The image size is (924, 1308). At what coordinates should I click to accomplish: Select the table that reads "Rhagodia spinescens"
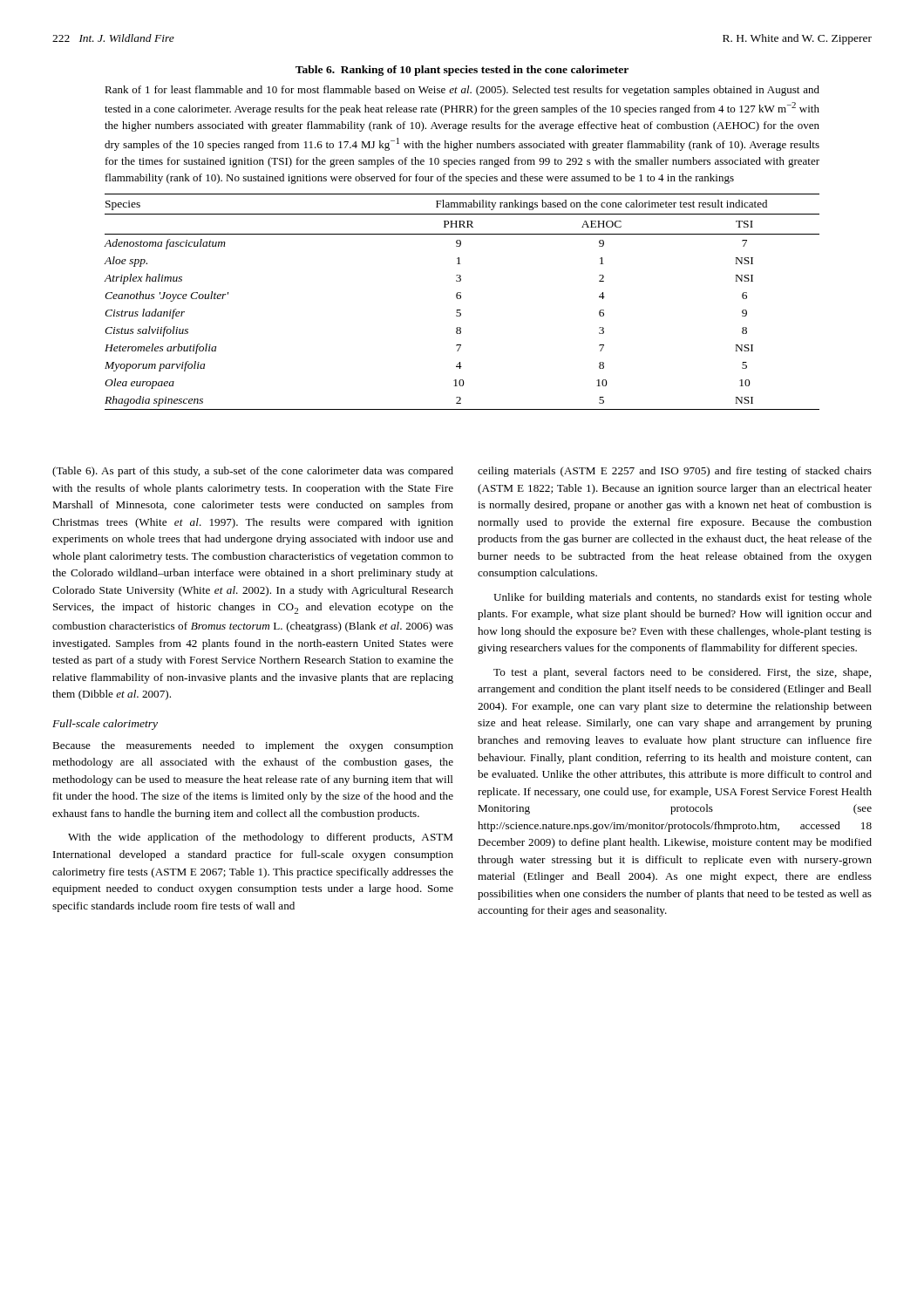pyautogui.click(x=462, y=301)
